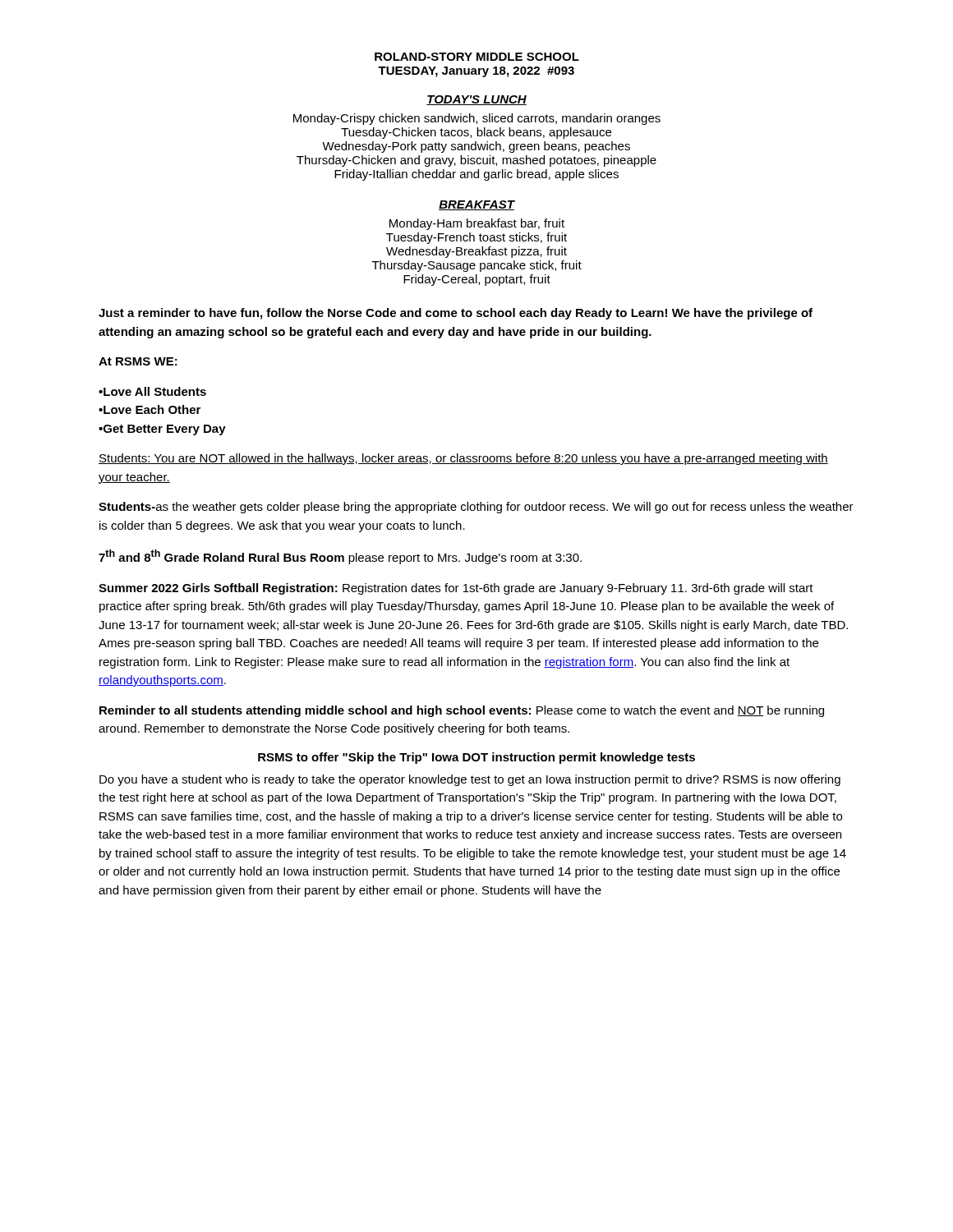Find the list item that reads "•Get Better Every Day"

pos(162,428)
